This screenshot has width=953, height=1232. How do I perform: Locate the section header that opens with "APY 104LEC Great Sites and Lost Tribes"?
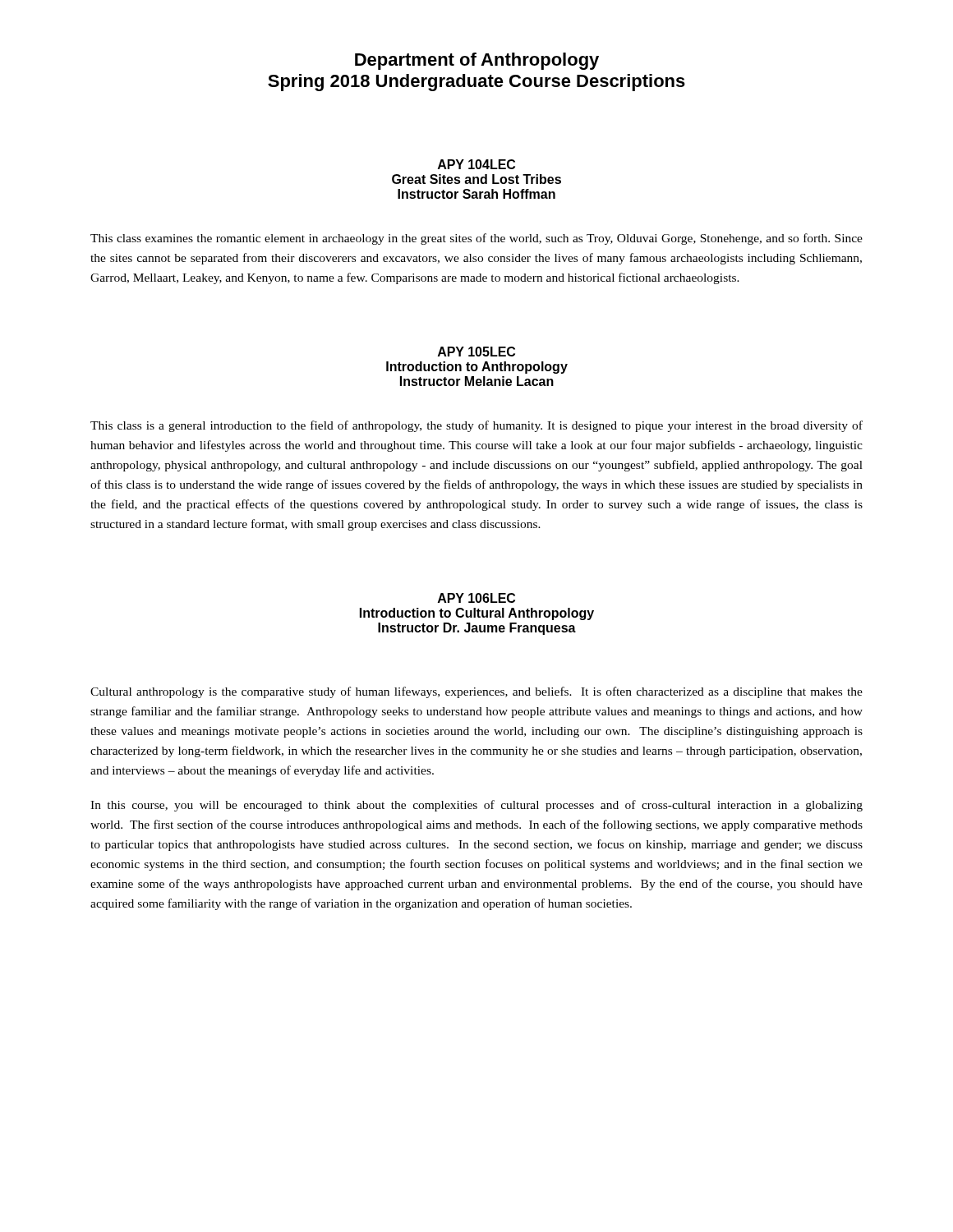[476, 180]
